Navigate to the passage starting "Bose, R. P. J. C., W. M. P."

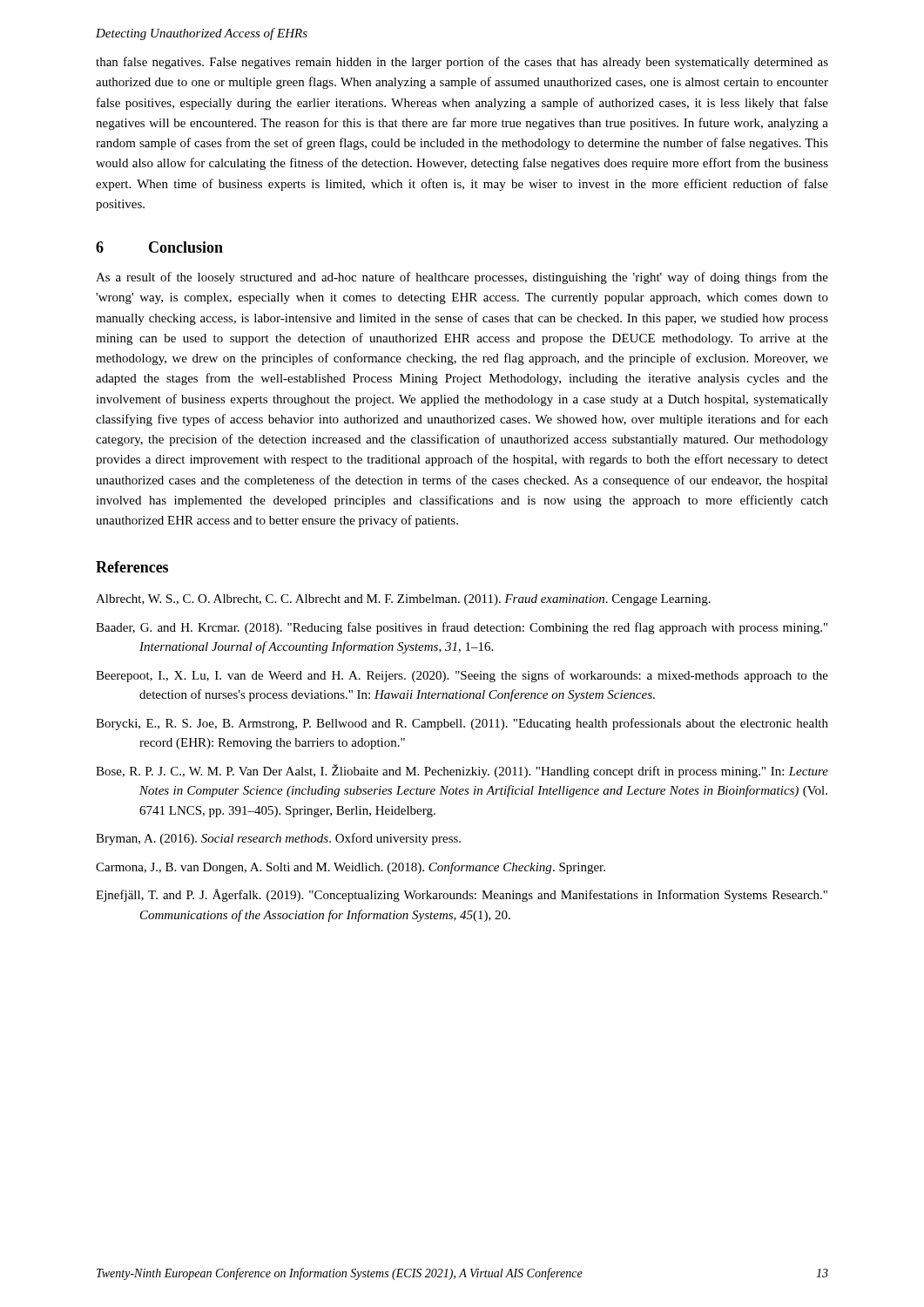(462, 791)
